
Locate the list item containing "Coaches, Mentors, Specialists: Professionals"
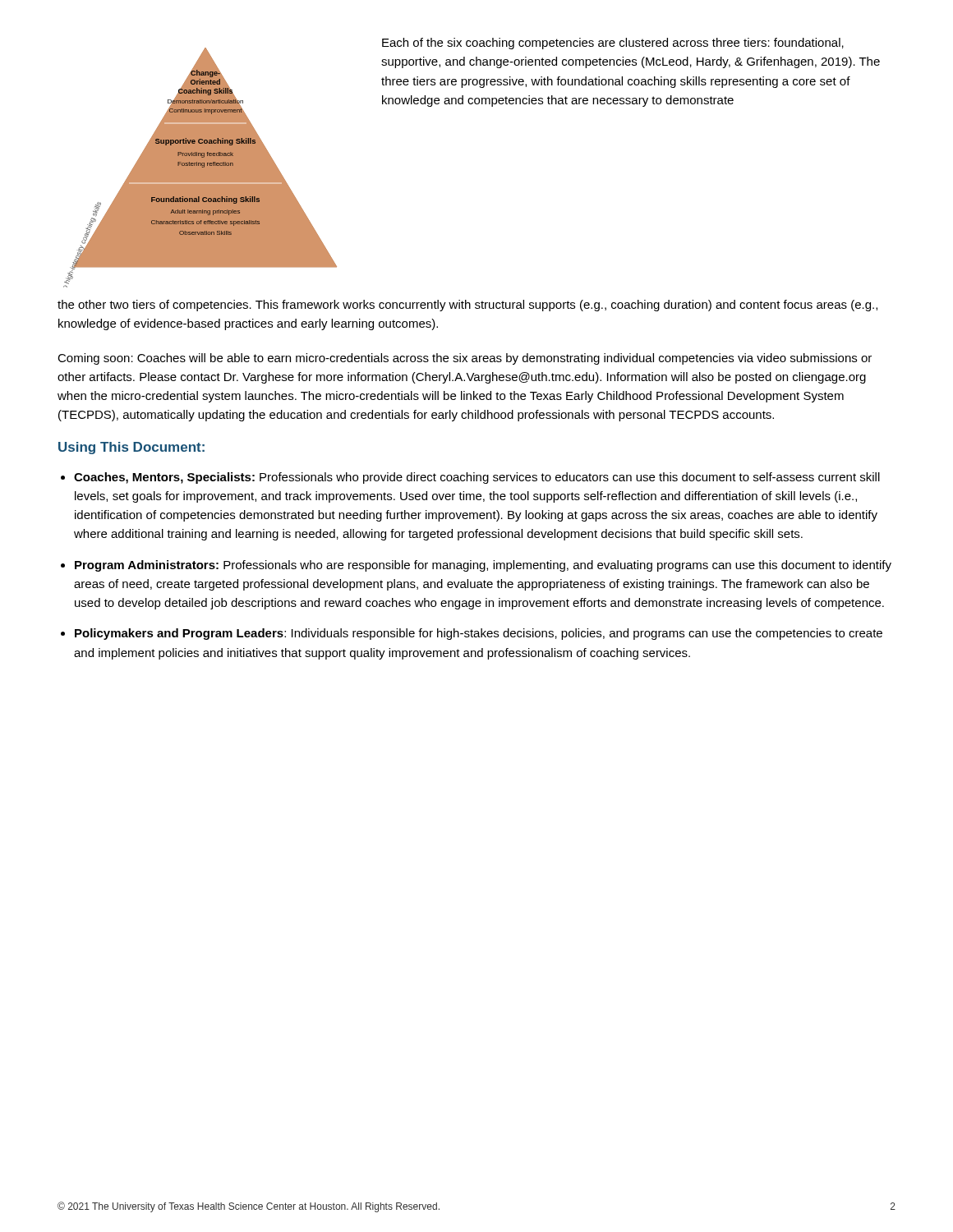tap(477, 505)
